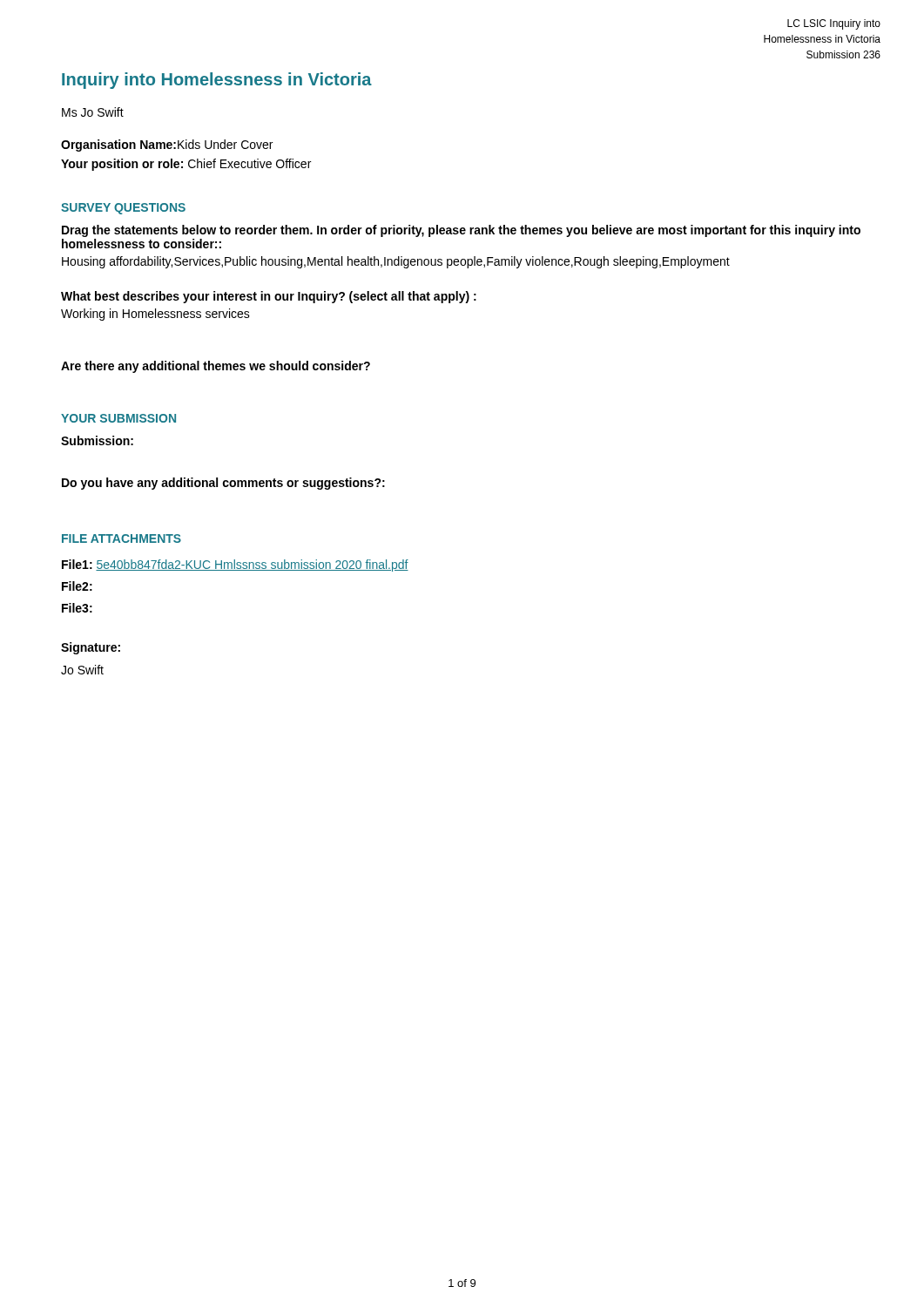The width and height of the screenshot is (924, 1307).
Task: Click where it says "SURVEY QUESTIONS"
Action: 123,207
